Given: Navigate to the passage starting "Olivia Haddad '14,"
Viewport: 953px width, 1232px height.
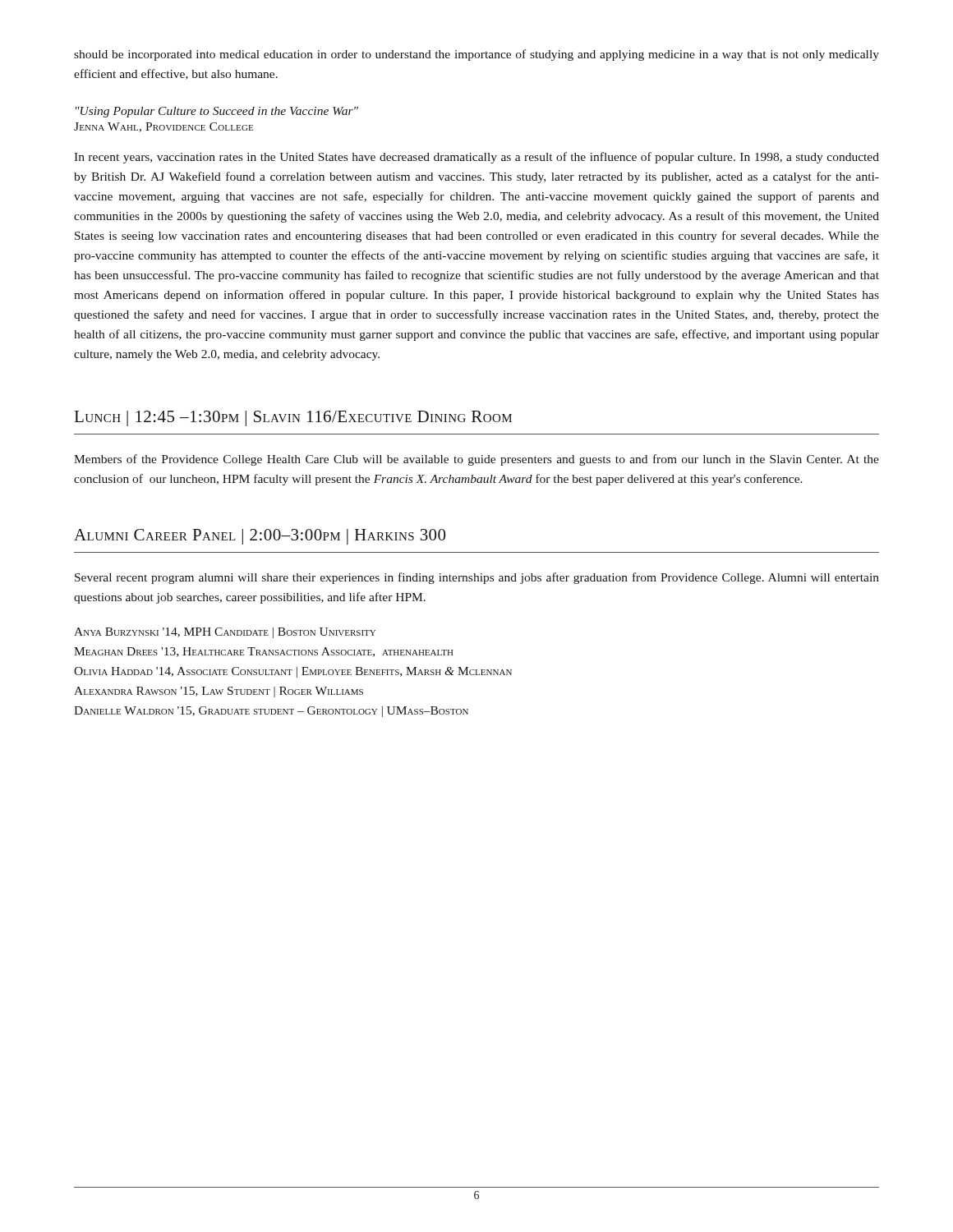Looking at the screenshot, I should tap(293, 671).
